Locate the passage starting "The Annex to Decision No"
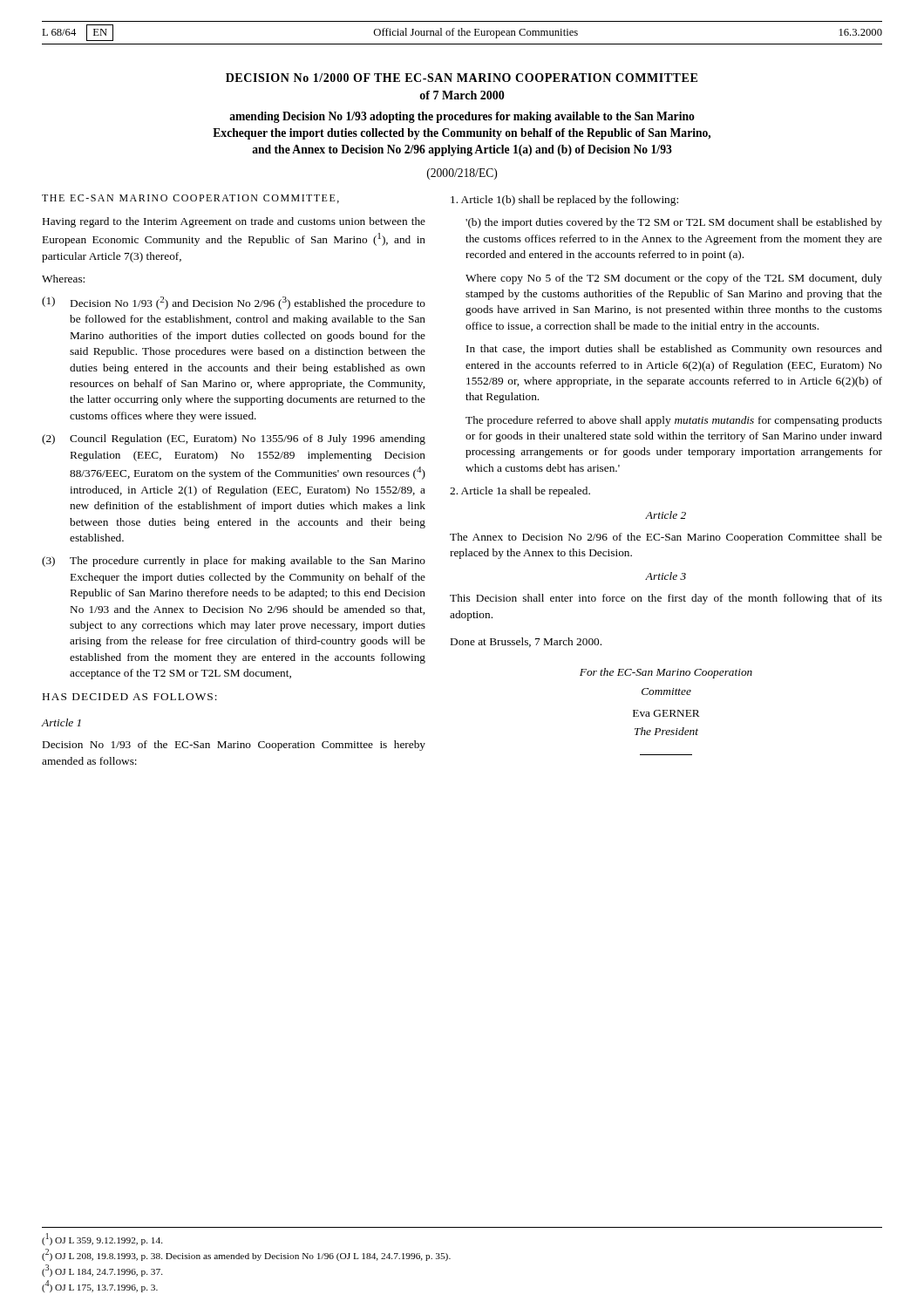 click(666, 544)
